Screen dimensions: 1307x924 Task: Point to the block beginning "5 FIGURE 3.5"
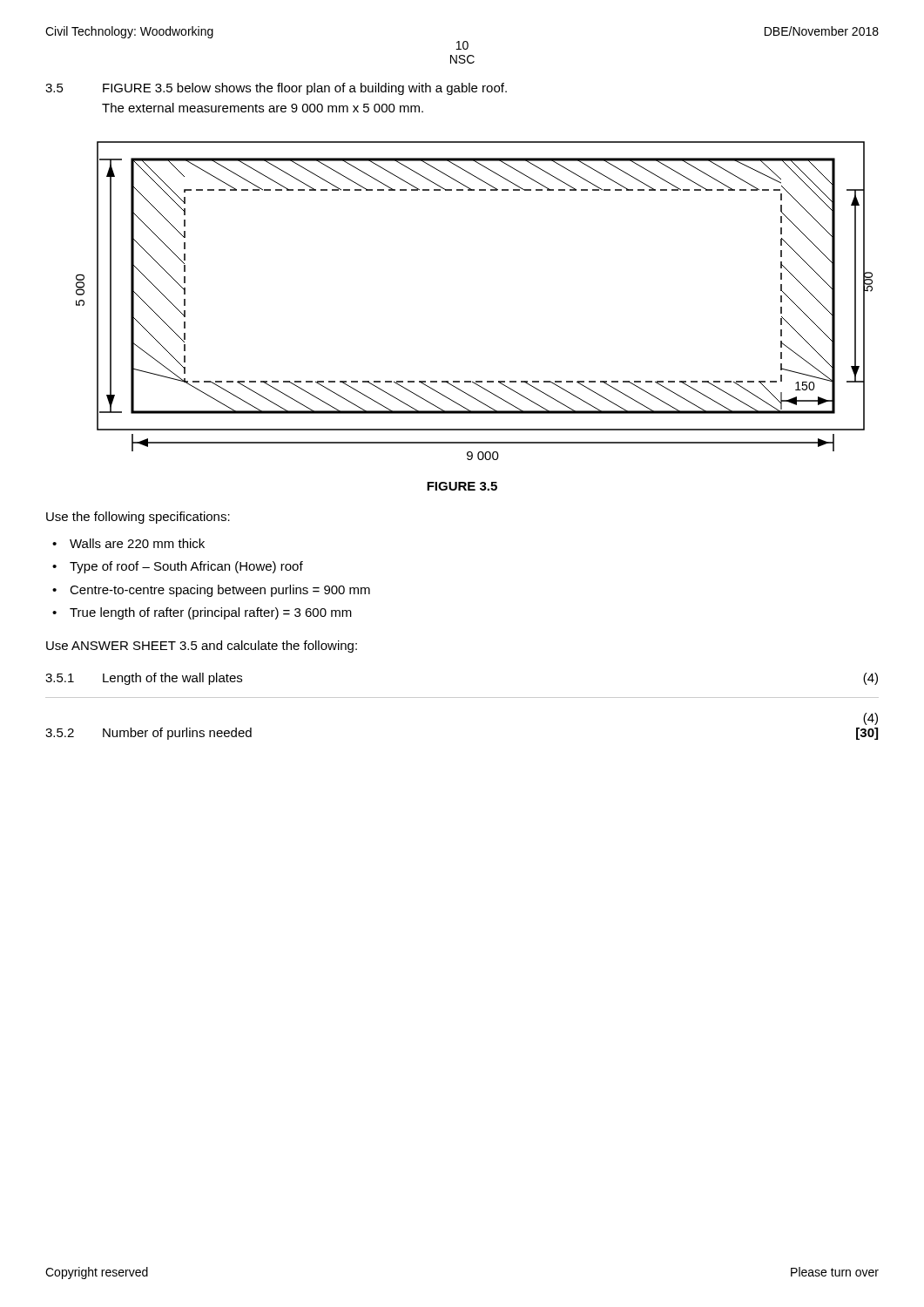pyautogui.click(x=277, y=98)
